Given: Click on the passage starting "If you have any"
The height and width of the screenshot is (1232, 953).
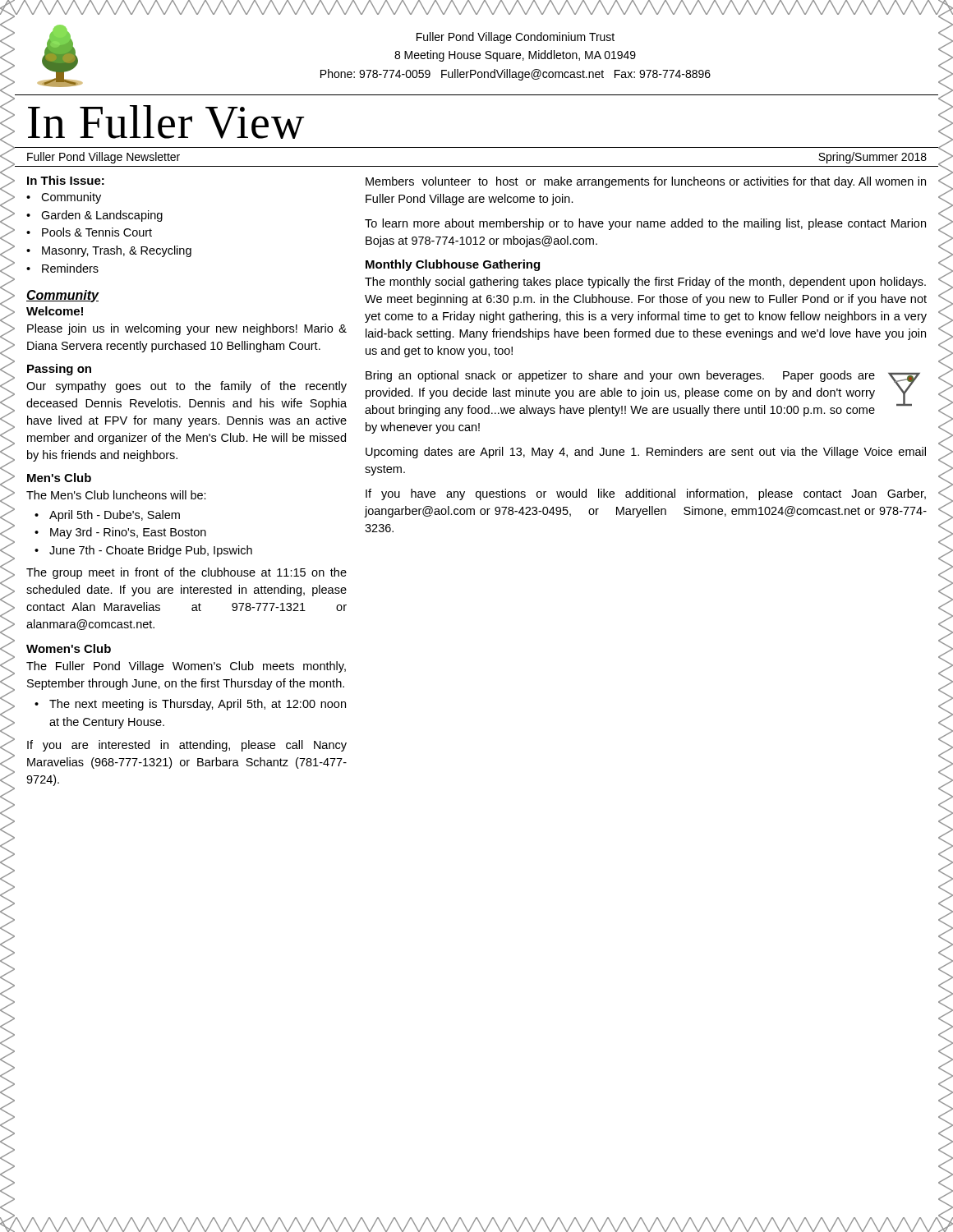Looking at the screenshot, I should (646, 511).
